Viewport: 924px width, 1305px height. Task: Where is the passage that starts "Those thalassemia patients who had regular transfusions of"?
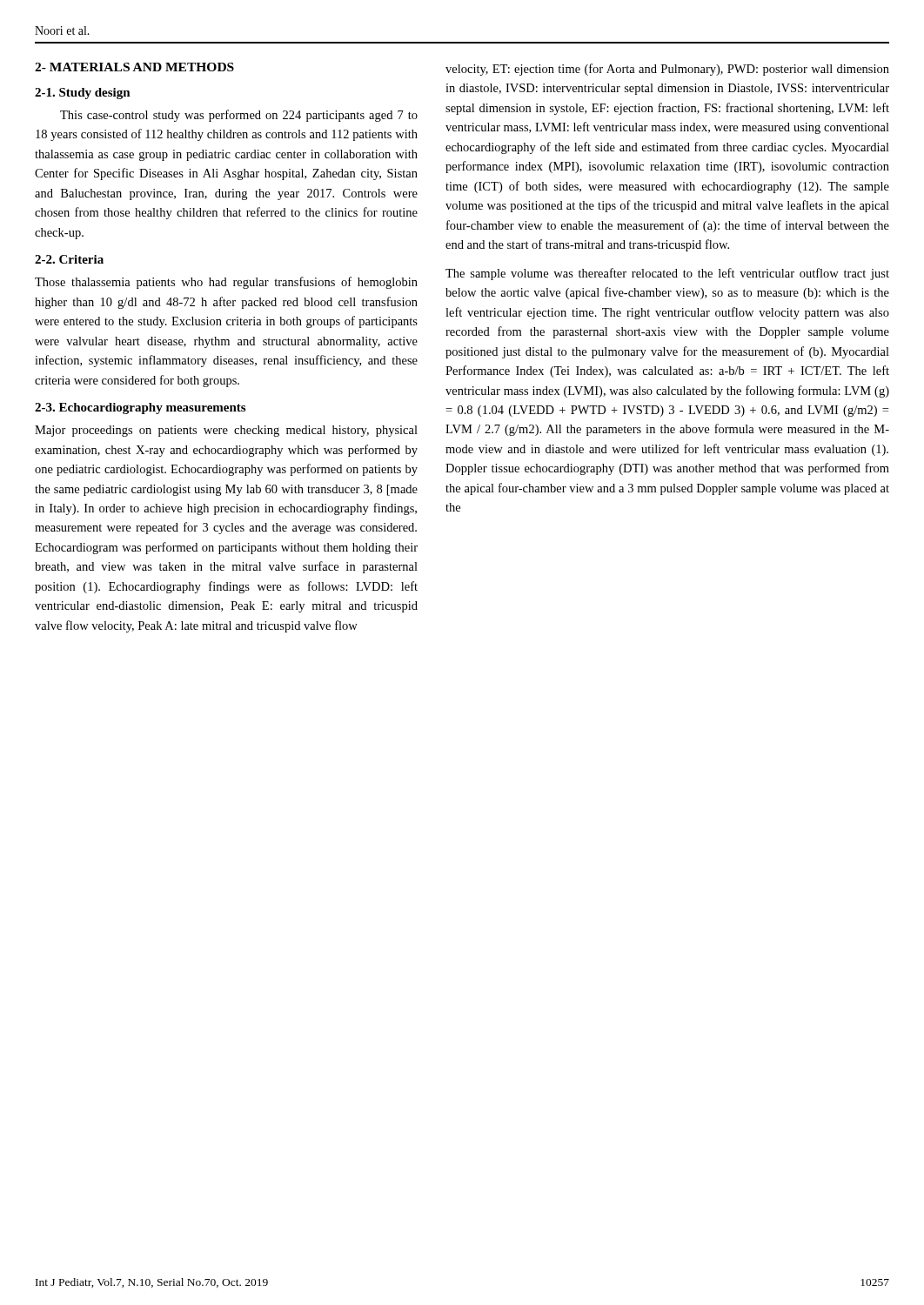point(226,331)
